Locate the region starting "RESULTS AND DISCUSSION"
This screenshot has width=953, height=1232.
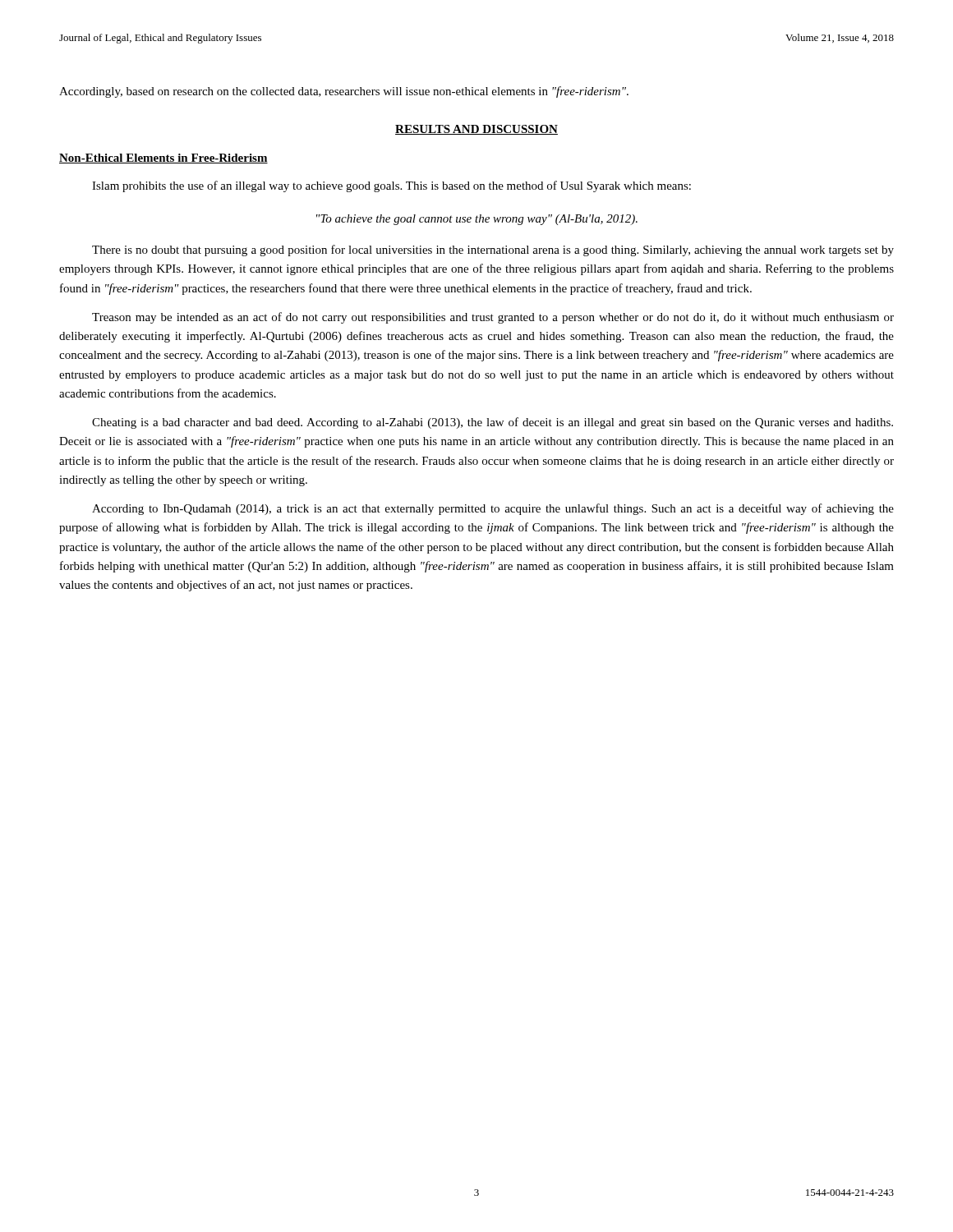click(476, 129)
